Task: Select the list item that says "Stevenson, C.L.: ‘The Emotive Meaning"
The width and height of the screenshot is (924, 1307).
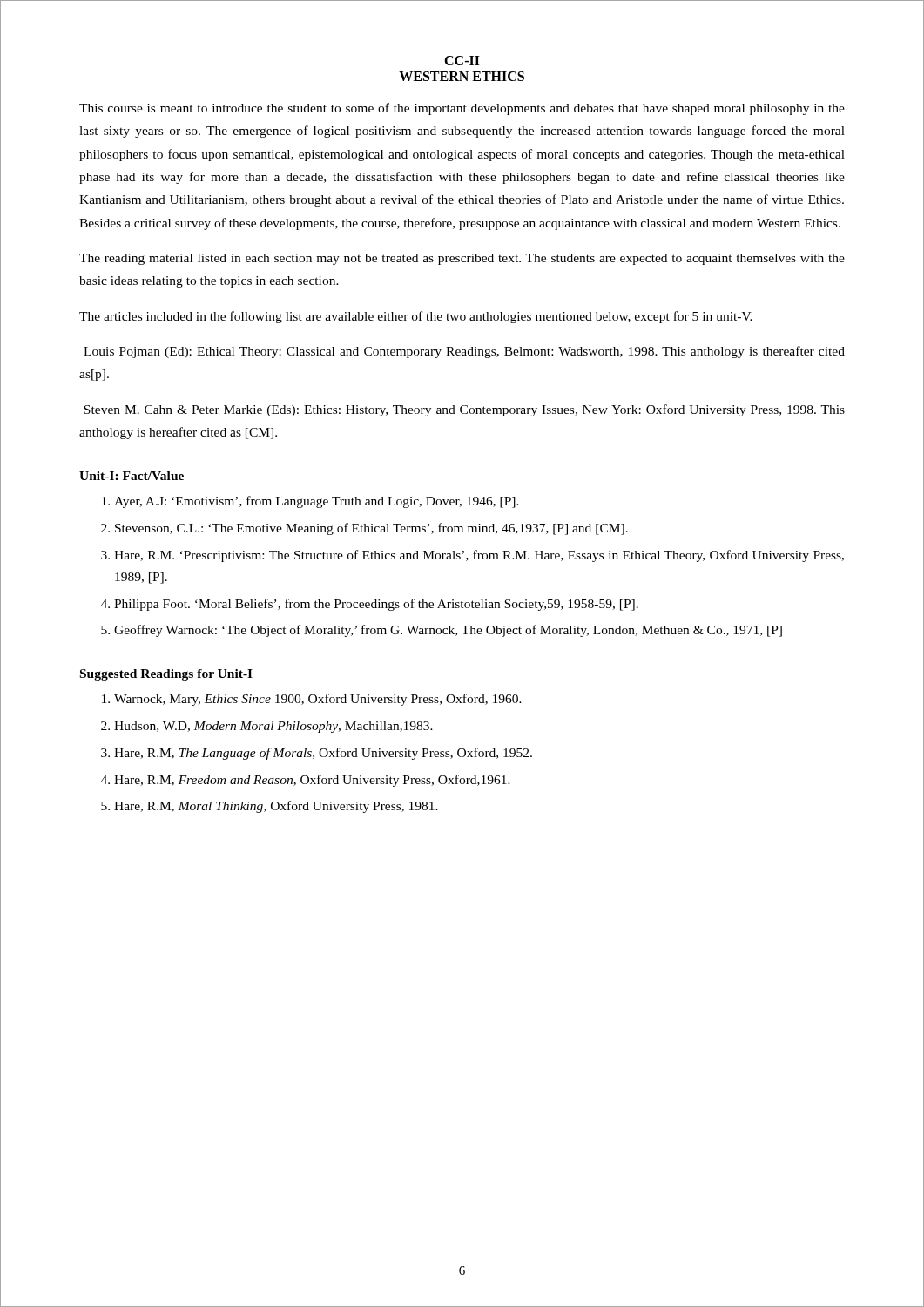Action: (x=479, y=529)
